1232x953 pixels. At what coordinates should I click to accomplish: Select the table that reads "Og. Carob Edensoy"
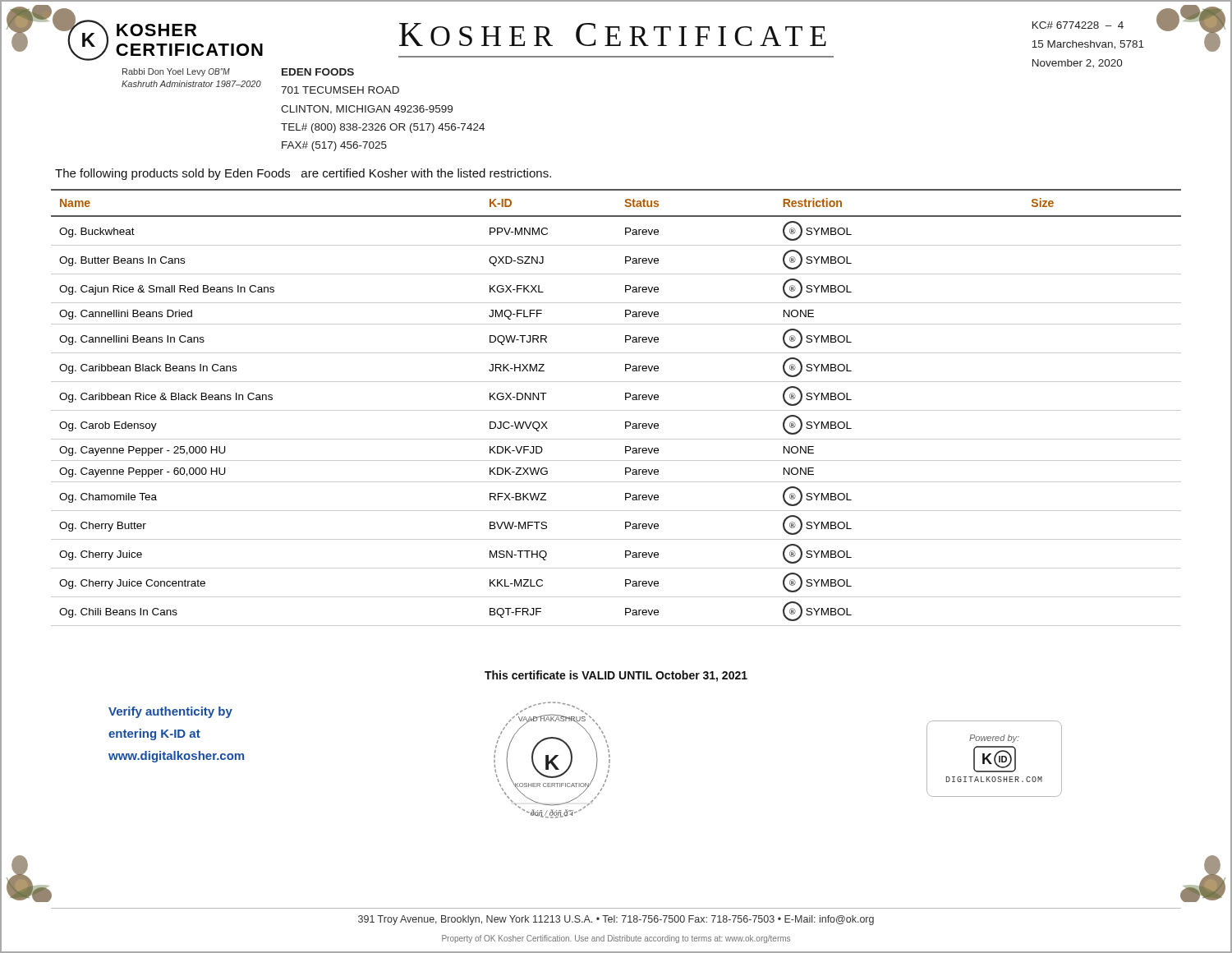(x=616, y=408)
